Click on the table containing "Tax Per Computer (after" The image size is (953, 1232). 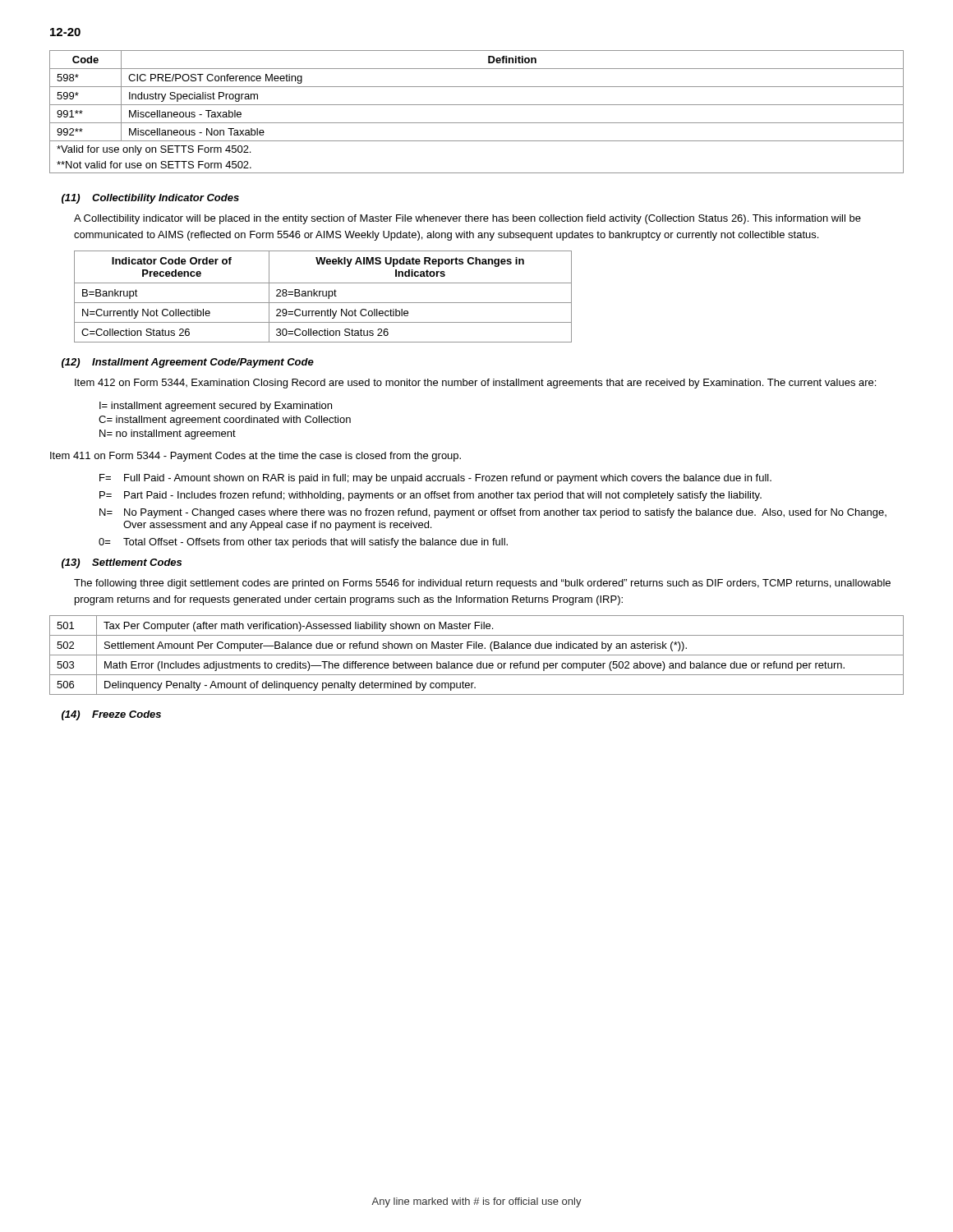(476, 655)
